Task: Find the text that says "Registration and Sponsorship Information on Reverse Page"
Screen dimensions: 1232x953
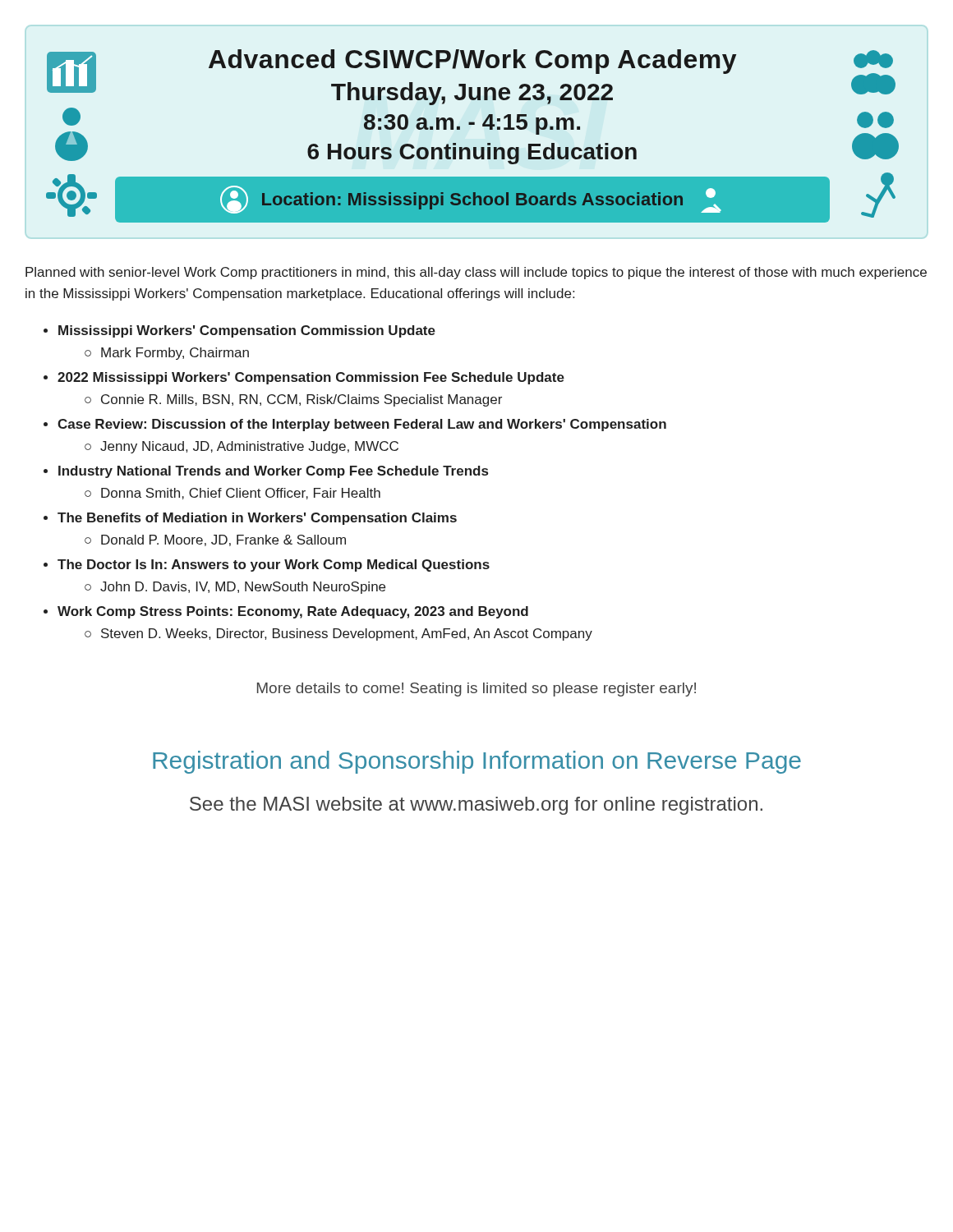Action: [x=476, y=760]
